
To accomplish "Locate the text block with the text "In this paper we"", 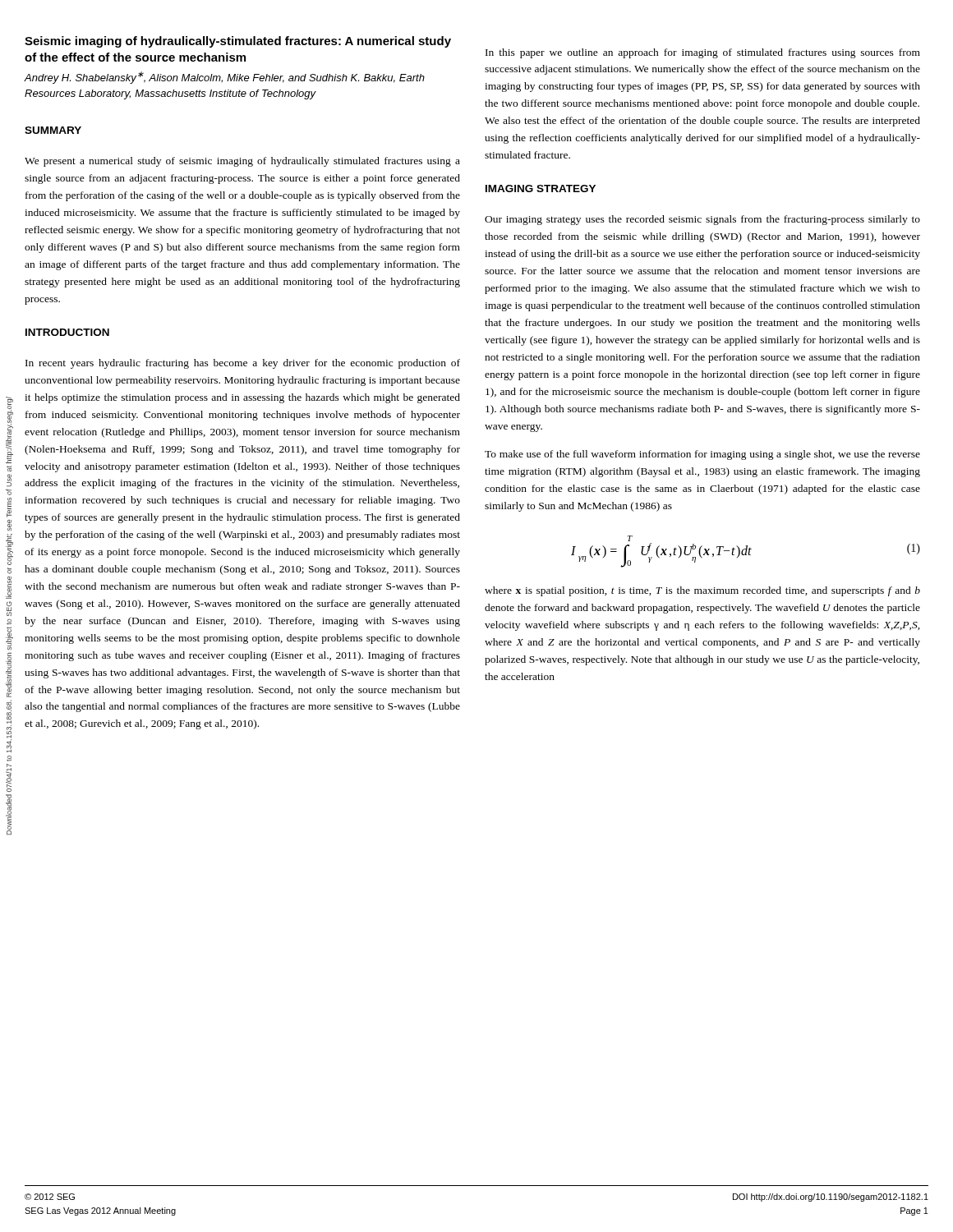I will (x=702, y=104).
